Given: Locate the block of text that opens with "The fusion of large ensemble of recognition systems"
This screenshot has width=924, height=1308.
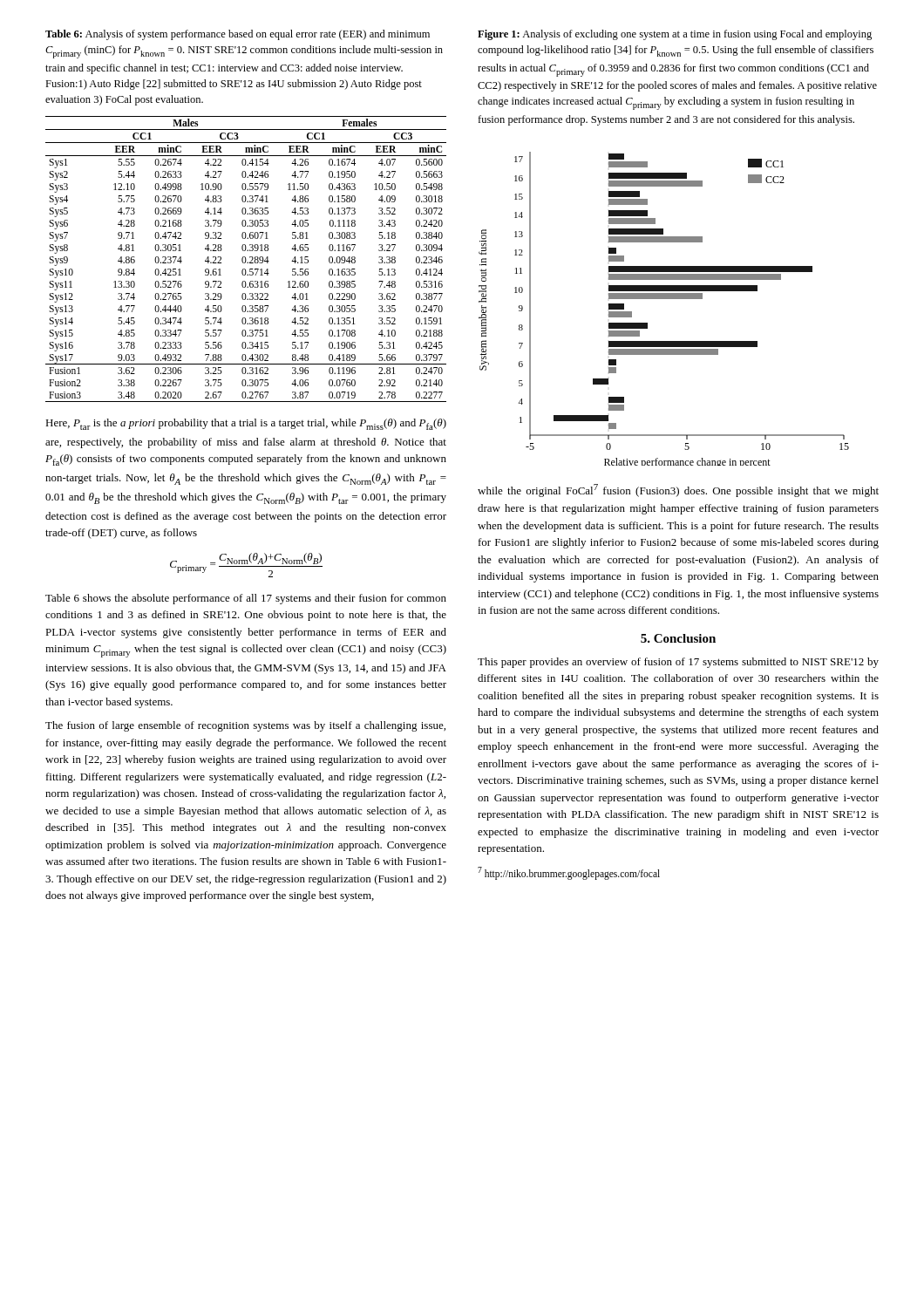Looking at the screenshot, I should pyautogui.click(x=246, y=810).
